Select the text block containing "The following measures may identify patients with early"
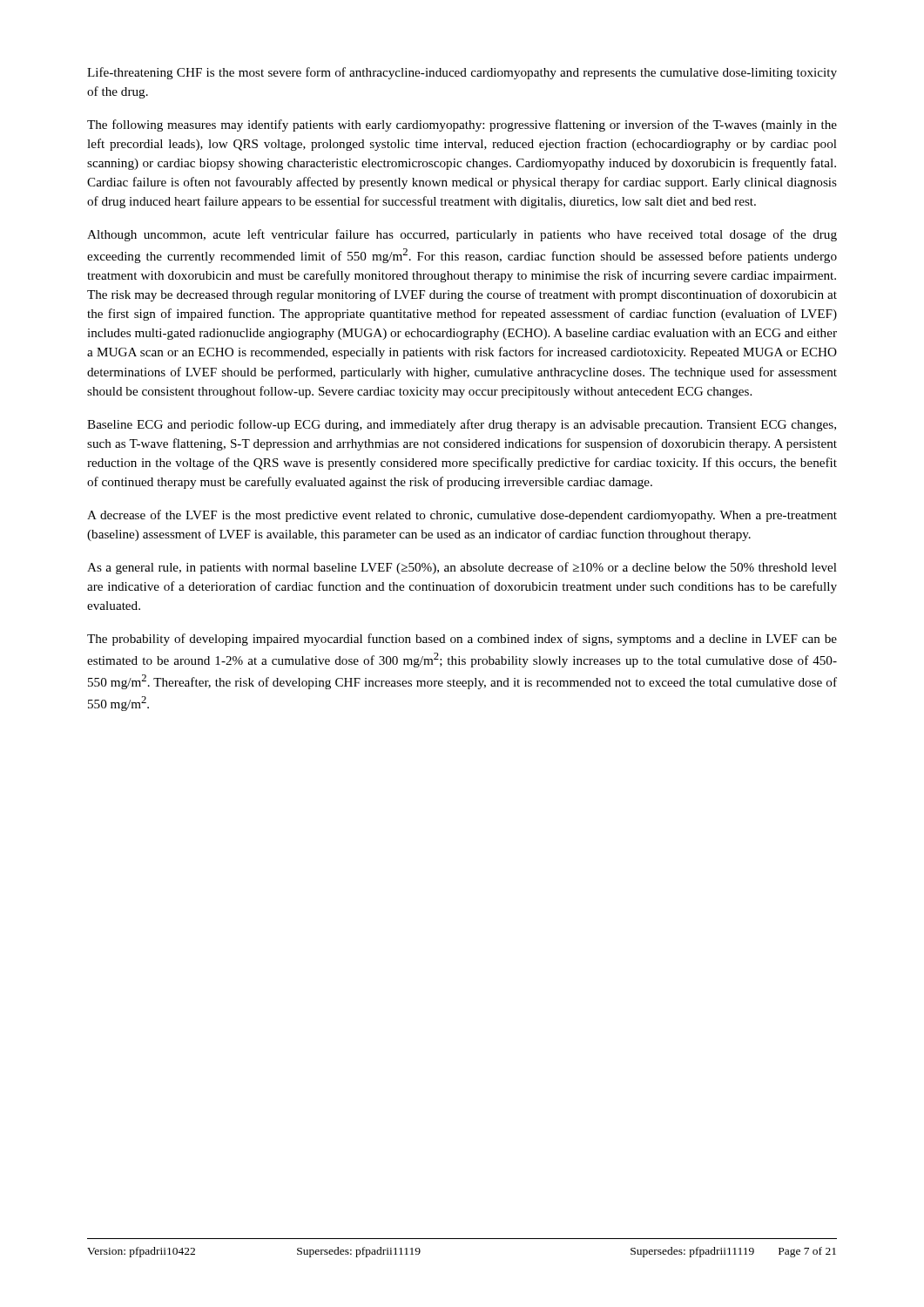The image size is (924, 1307). pyautogui.click(x=462, y=163)
